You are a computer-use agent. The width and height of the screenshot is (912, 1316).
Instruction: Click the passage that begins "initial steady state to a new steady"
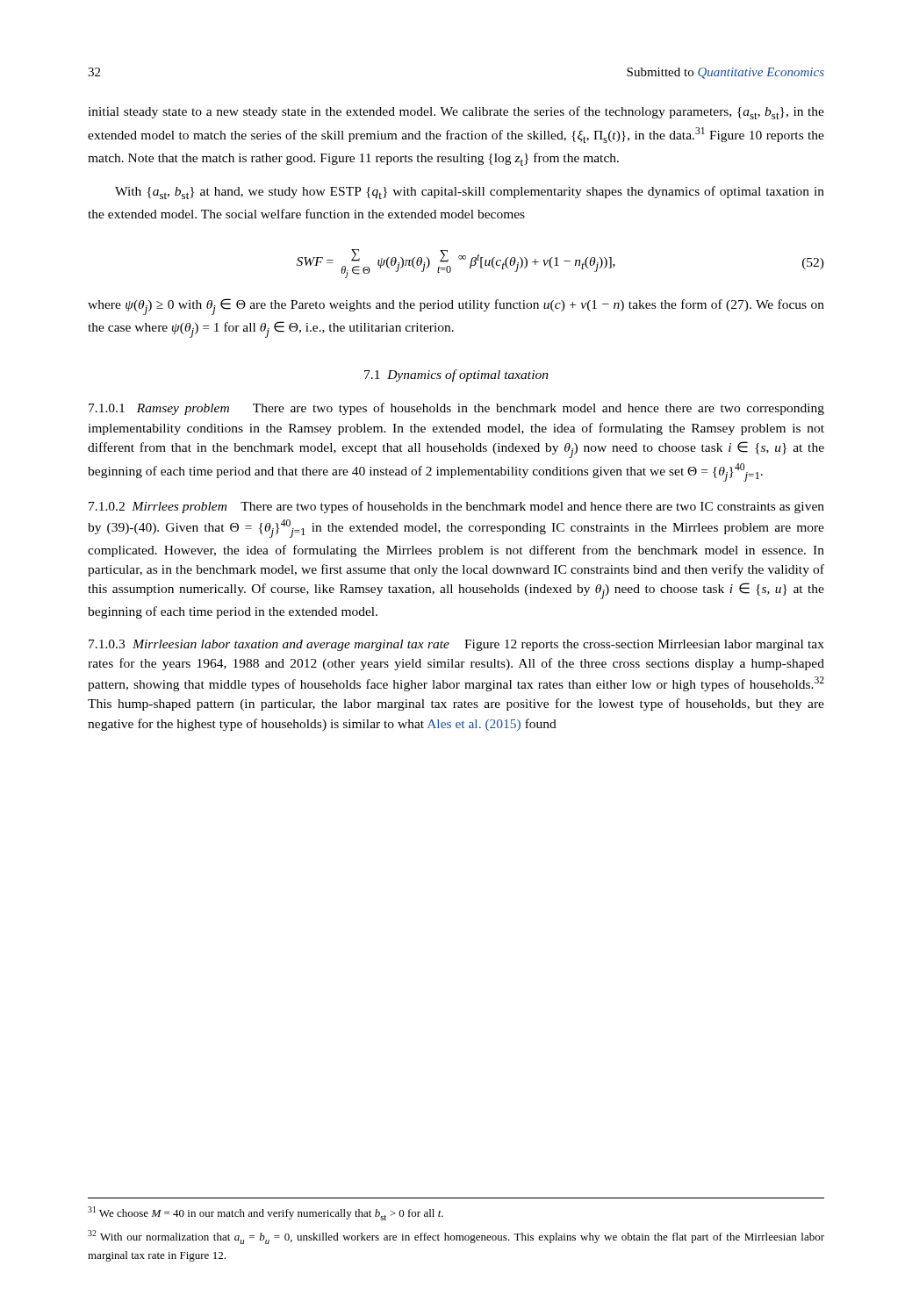pyautogui.click(x=456, y=136)
